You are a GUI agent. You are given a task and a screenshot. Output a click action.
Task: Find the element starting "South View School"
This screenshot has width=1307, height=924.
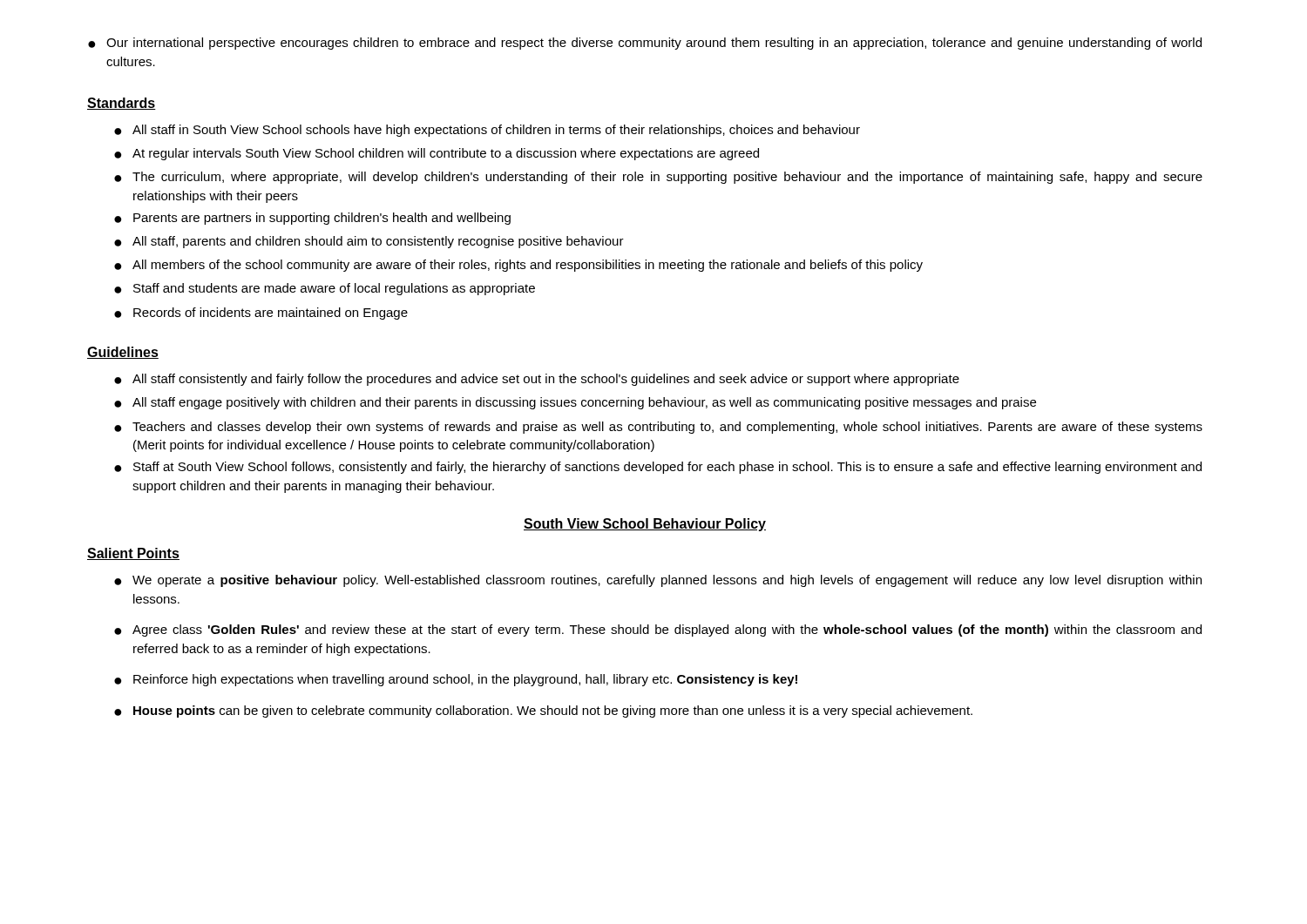tap(645, 524)
